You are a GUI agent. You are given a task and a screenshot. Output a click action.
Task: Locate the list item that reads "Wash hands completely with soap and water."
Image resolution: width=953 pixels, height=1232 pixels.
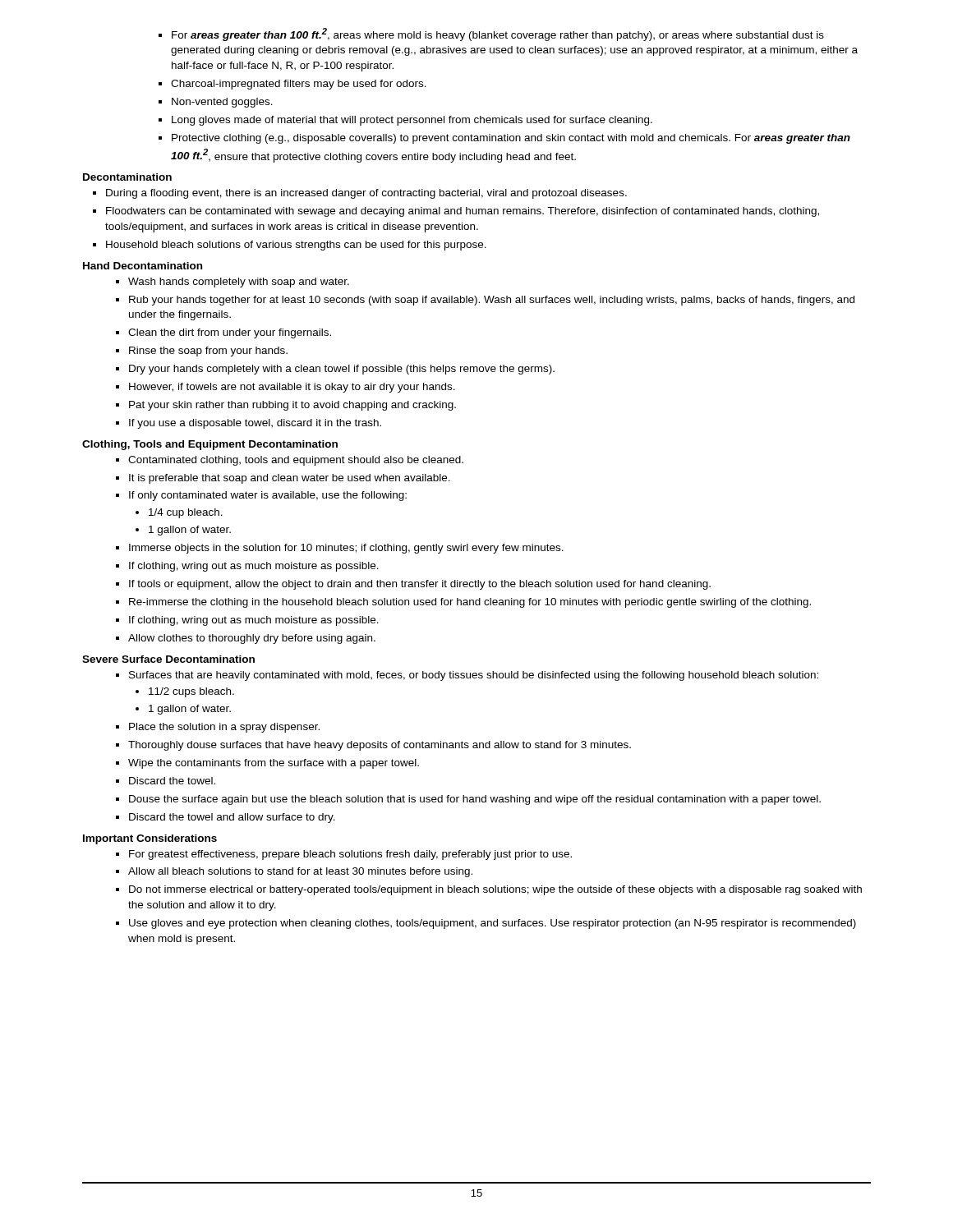(x=232, y=283)
